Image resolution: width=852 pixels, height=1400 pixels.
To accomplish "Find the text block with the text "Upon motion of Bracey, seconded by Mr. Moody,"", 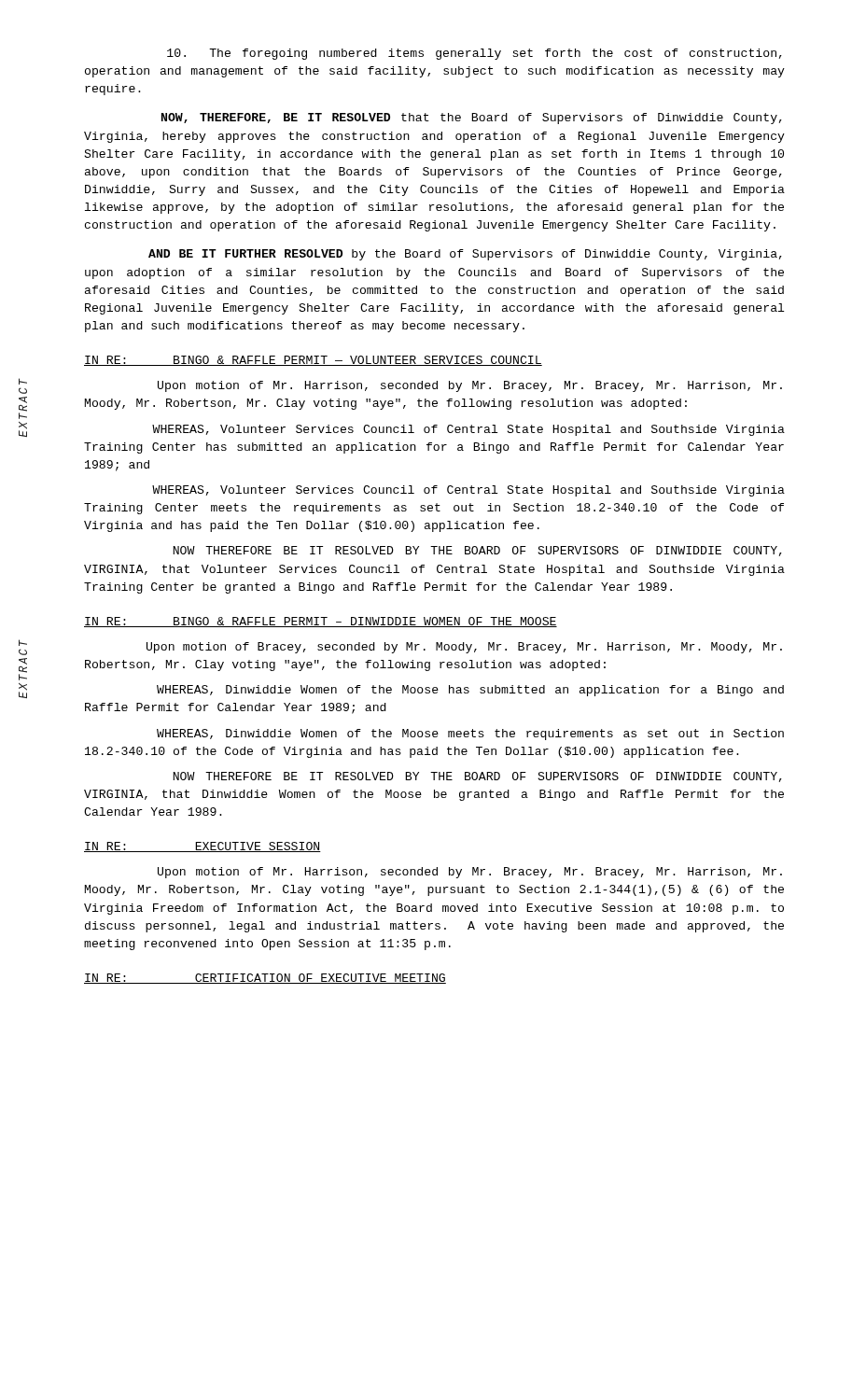I will pyautogui.click(x=434, y=656).
